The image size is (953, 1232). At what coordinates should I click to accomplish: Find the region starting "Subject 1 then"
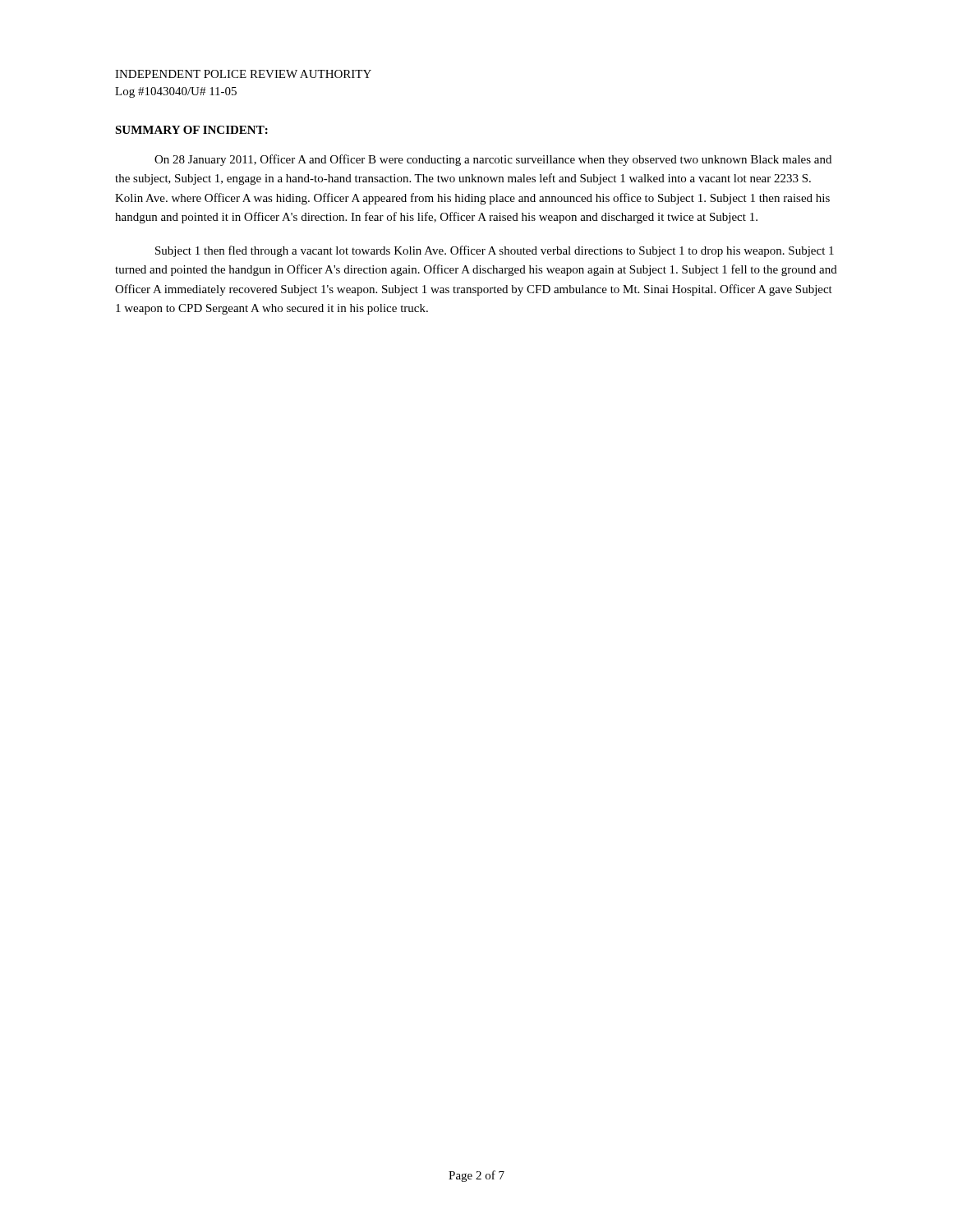[476, 279]
